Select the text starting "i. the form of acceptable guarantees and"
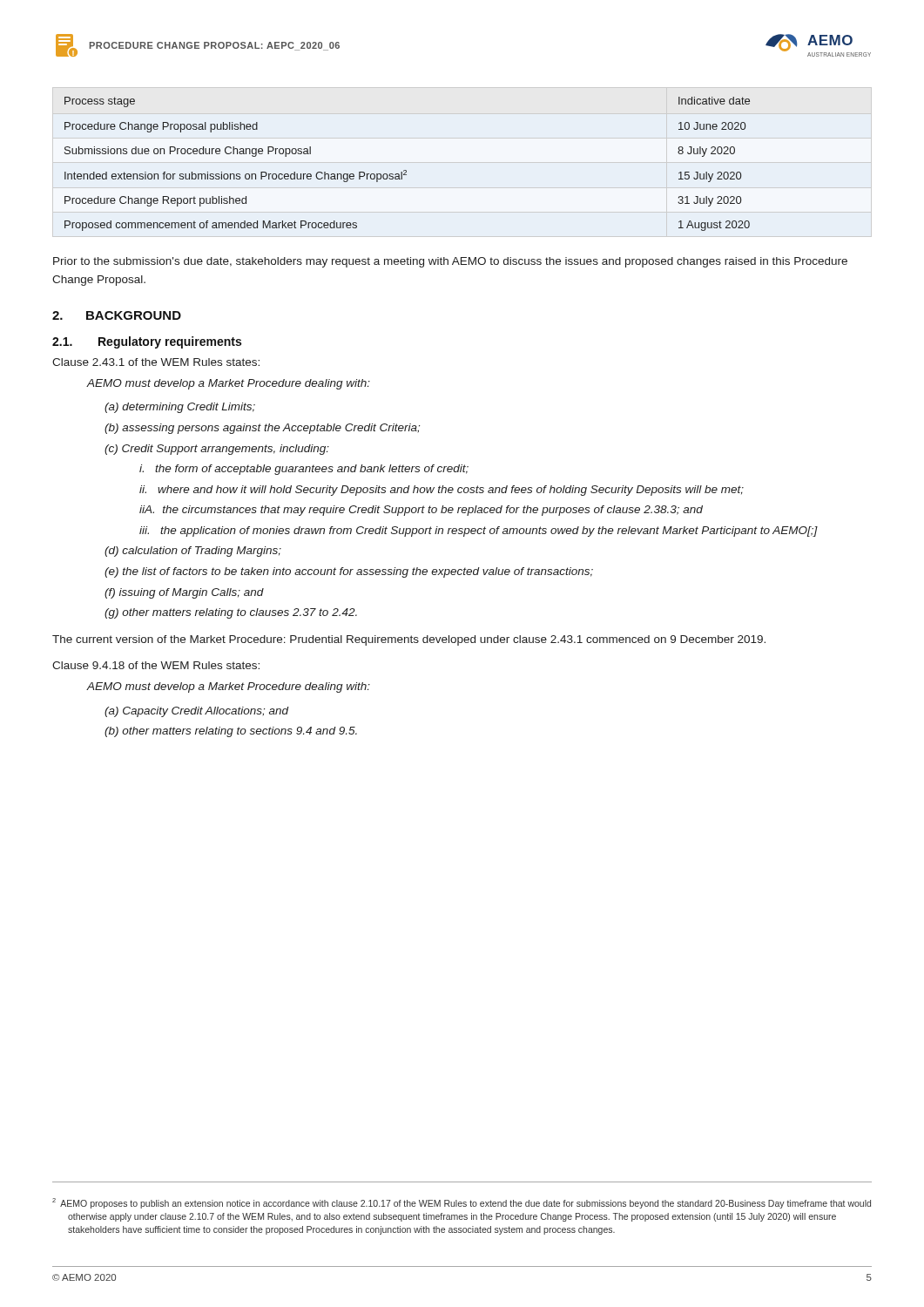Viewport: 924px width, 1307px height. pyautogui.click(x=304, y=468)
